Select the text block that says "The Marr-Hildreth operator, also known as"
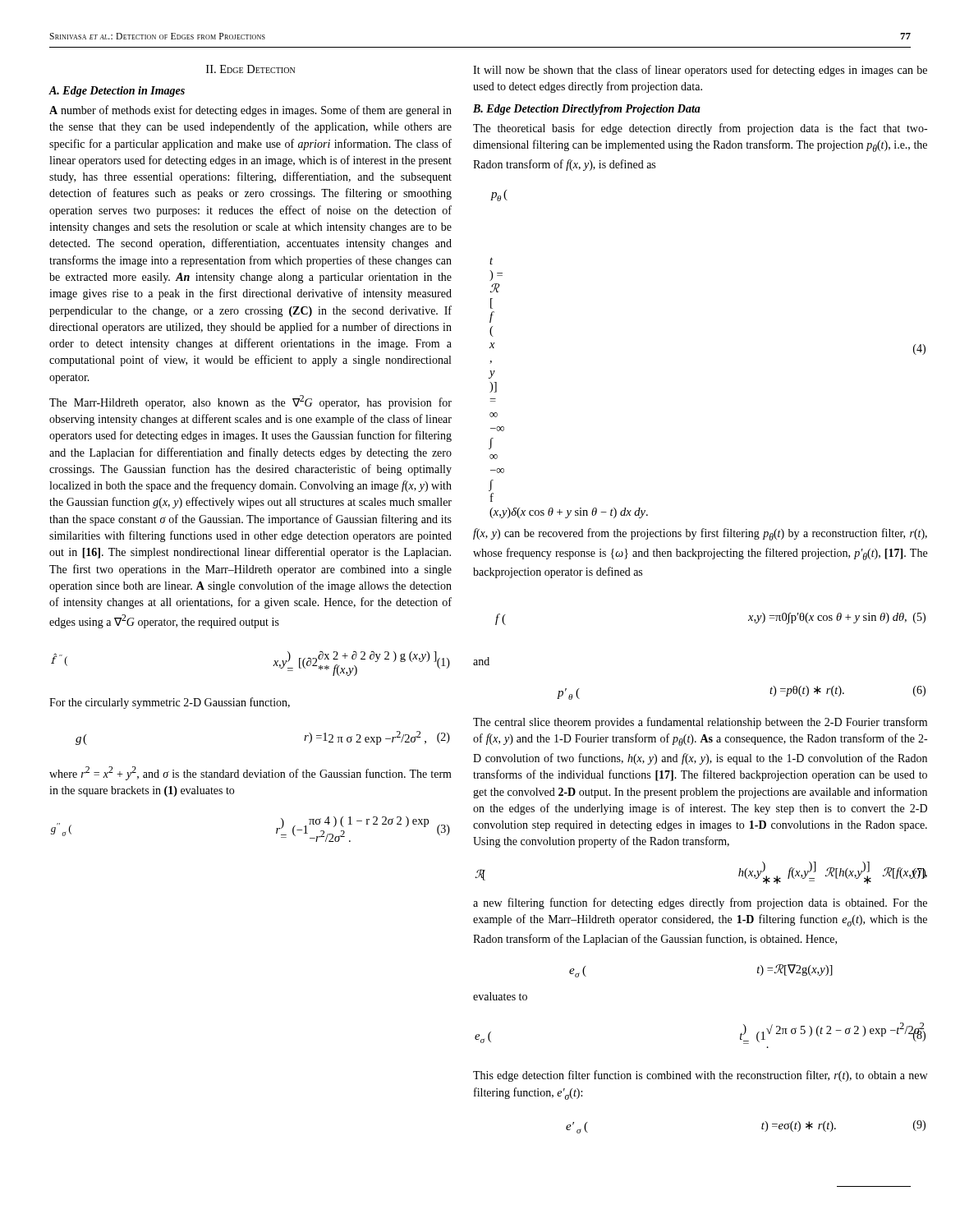 (x=250, y=511)
